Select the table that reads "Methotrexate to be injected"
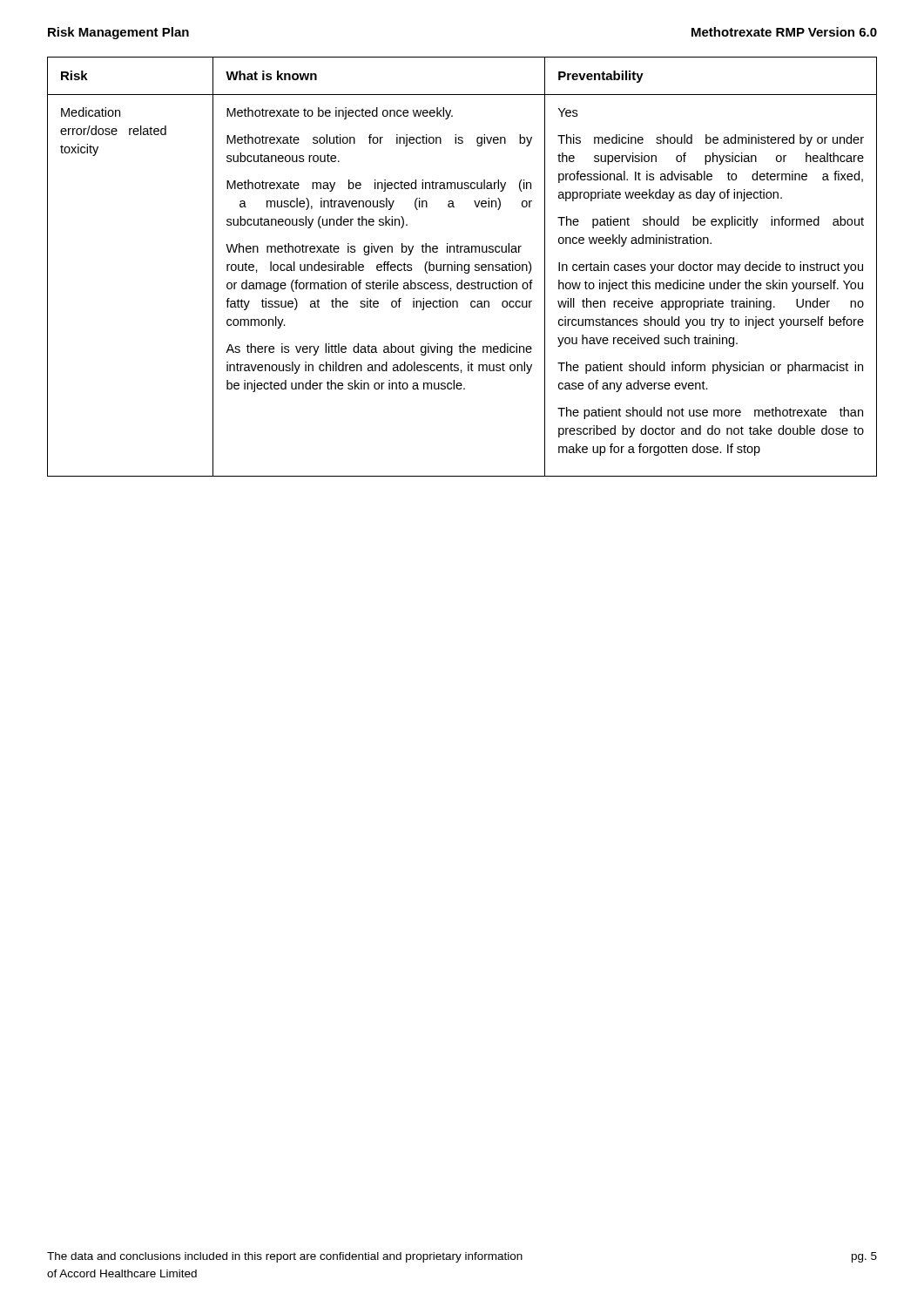This screenshot has height=1307, width=924. (x=462, y=267)
